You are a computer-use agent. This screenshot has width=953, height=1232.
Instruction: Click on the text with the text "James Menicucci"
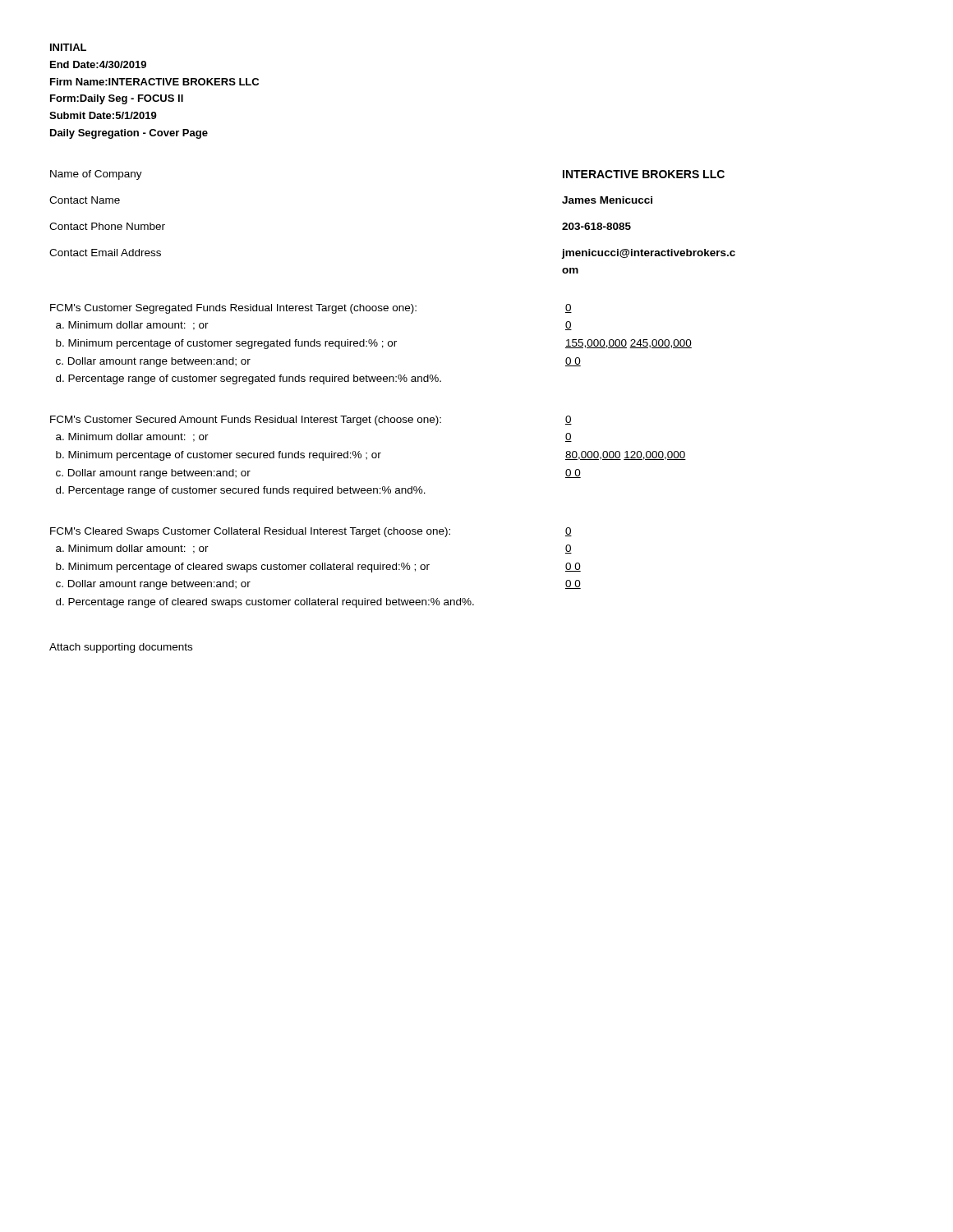(608, 200)
